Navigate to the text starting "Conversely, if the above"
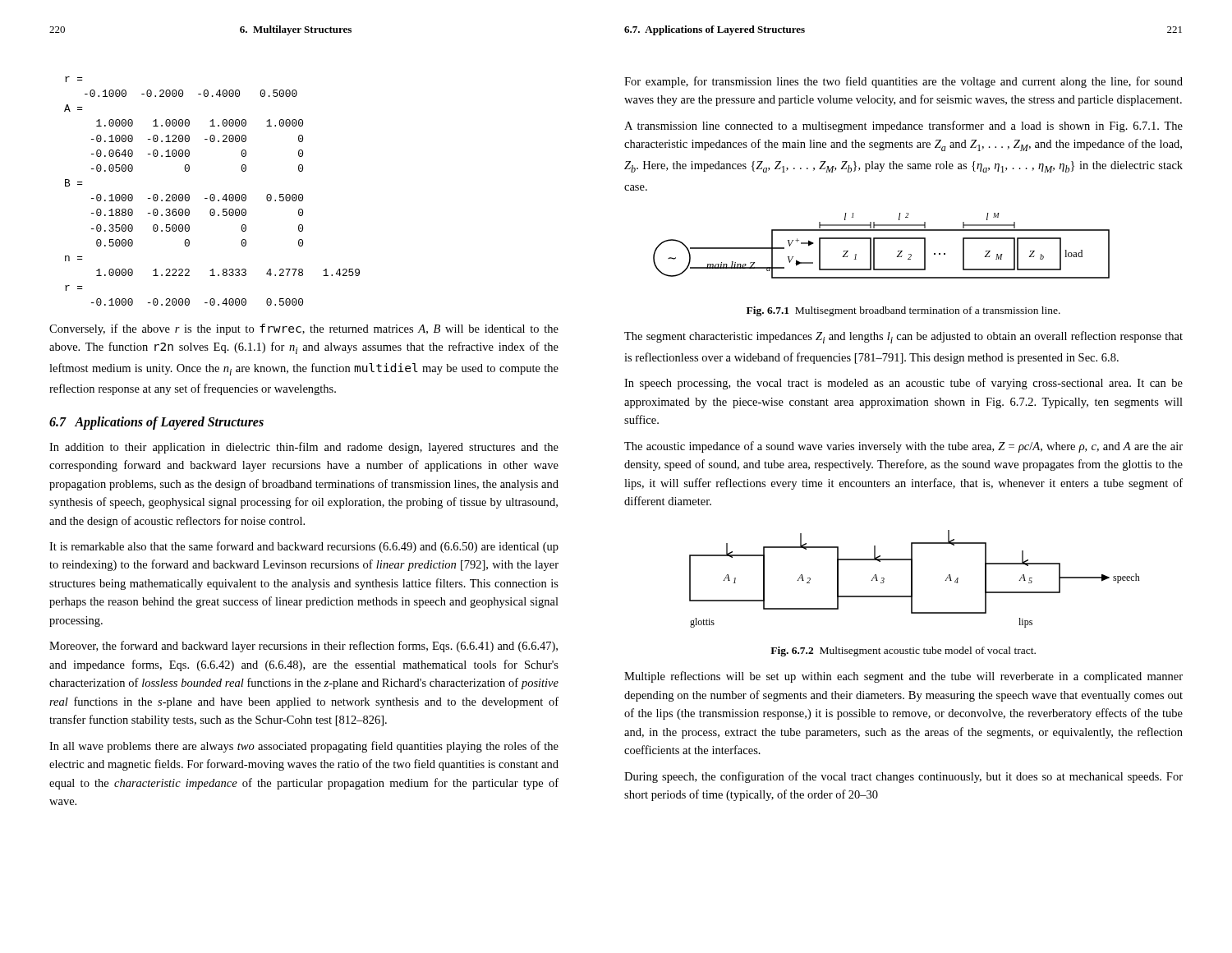 click(304, 359)
